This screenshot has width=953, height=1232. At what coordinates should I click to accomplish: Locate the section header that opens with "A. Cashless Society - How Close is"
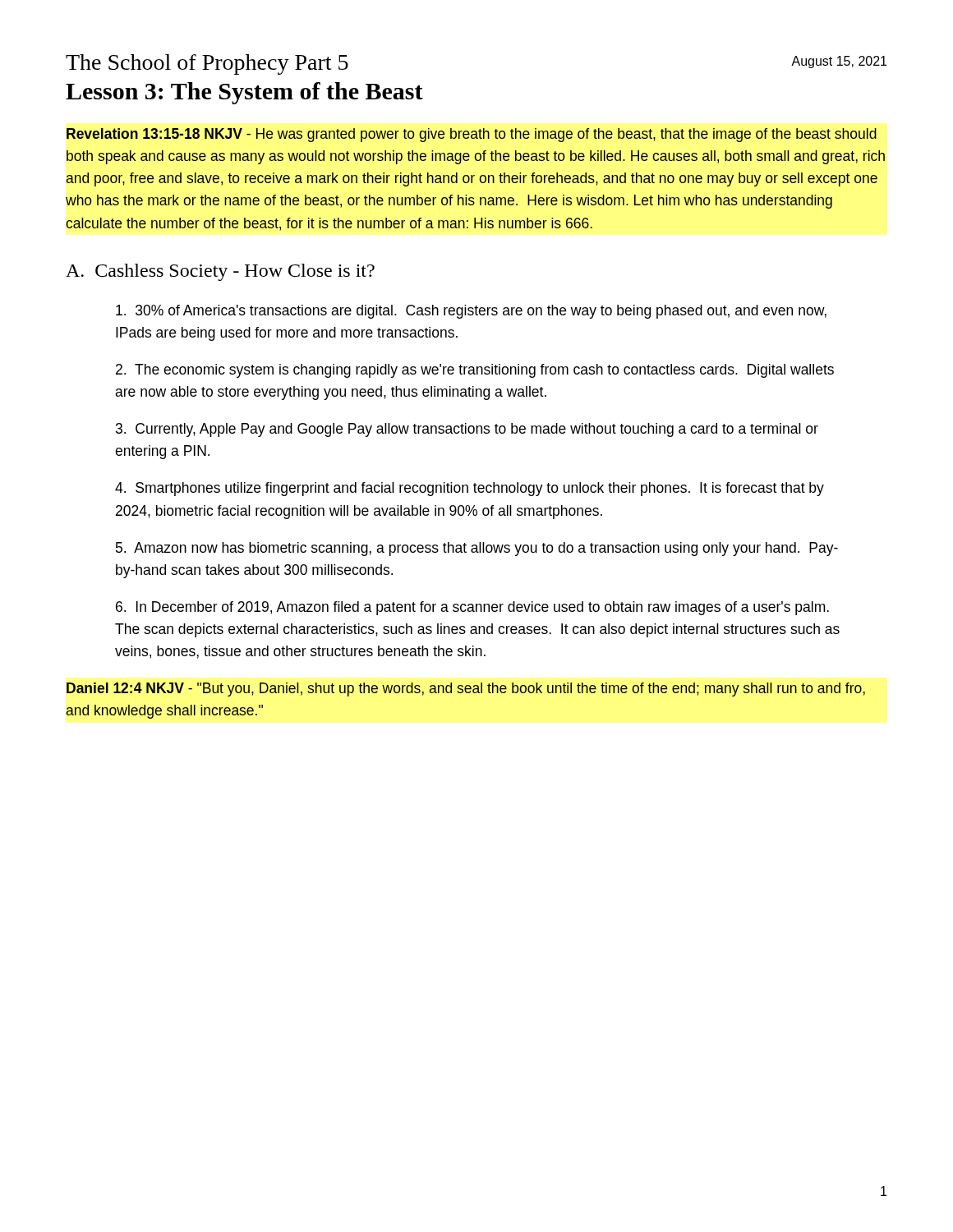pyautogui.click(x=220, y=270)
